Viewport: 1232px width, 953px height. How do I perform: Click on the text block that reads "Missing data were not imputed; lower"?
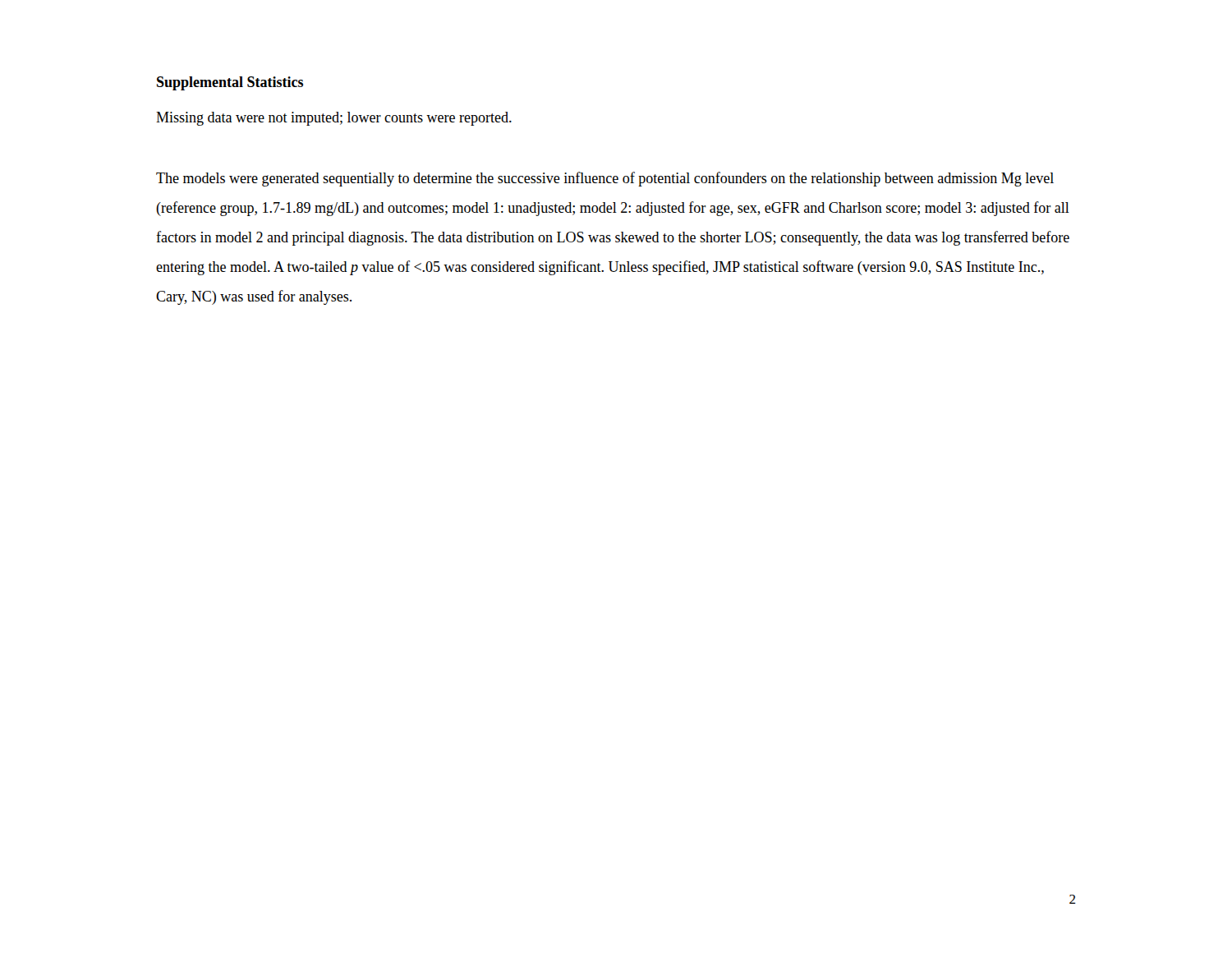[x=334, y=118]
